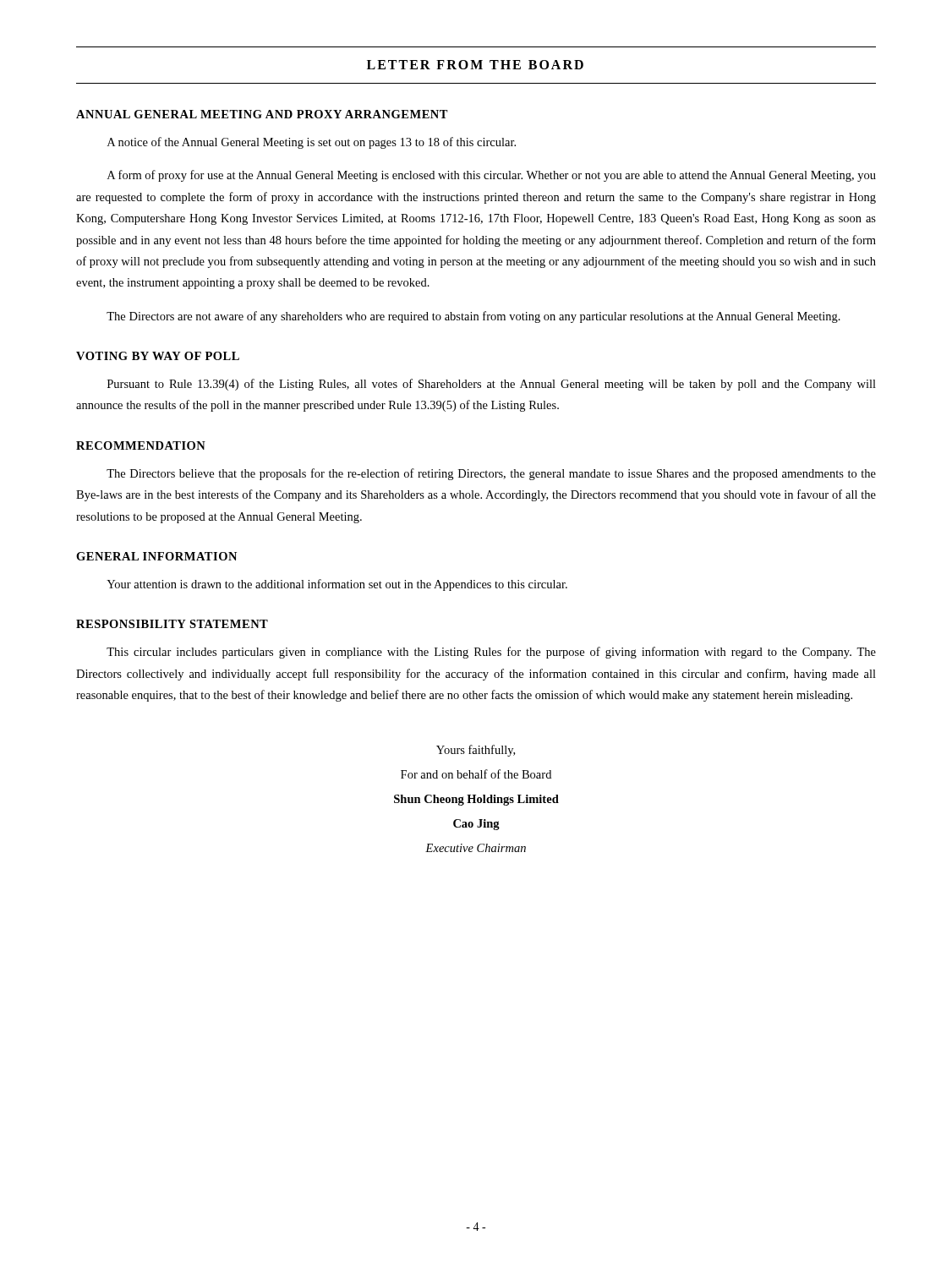Find the passage starting "GENERAL INFORMATION"
Viewport: 952px width, 1268px height.
pos(157,556)
